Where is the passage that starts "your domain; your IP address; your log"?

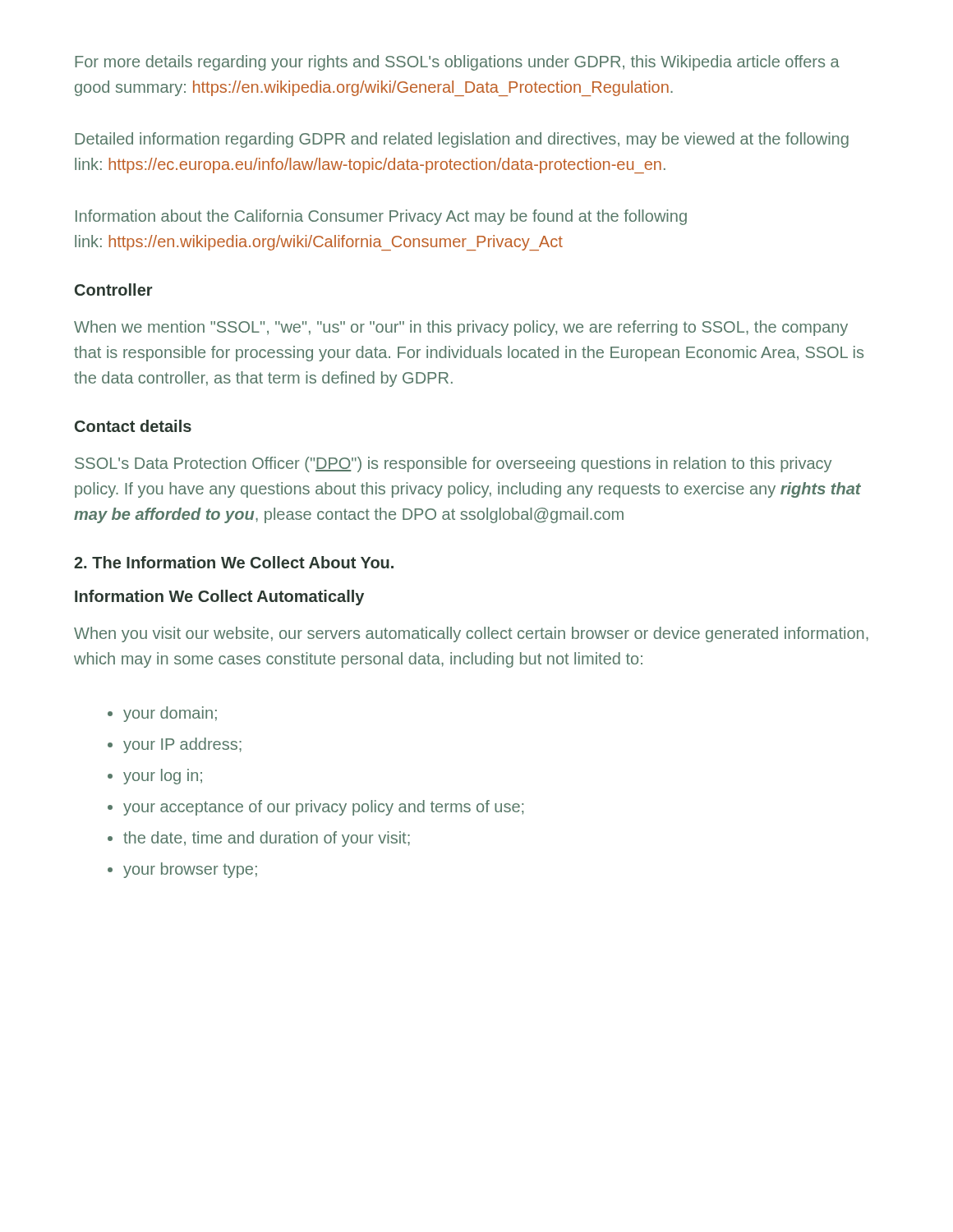click(x=162, y=714)
